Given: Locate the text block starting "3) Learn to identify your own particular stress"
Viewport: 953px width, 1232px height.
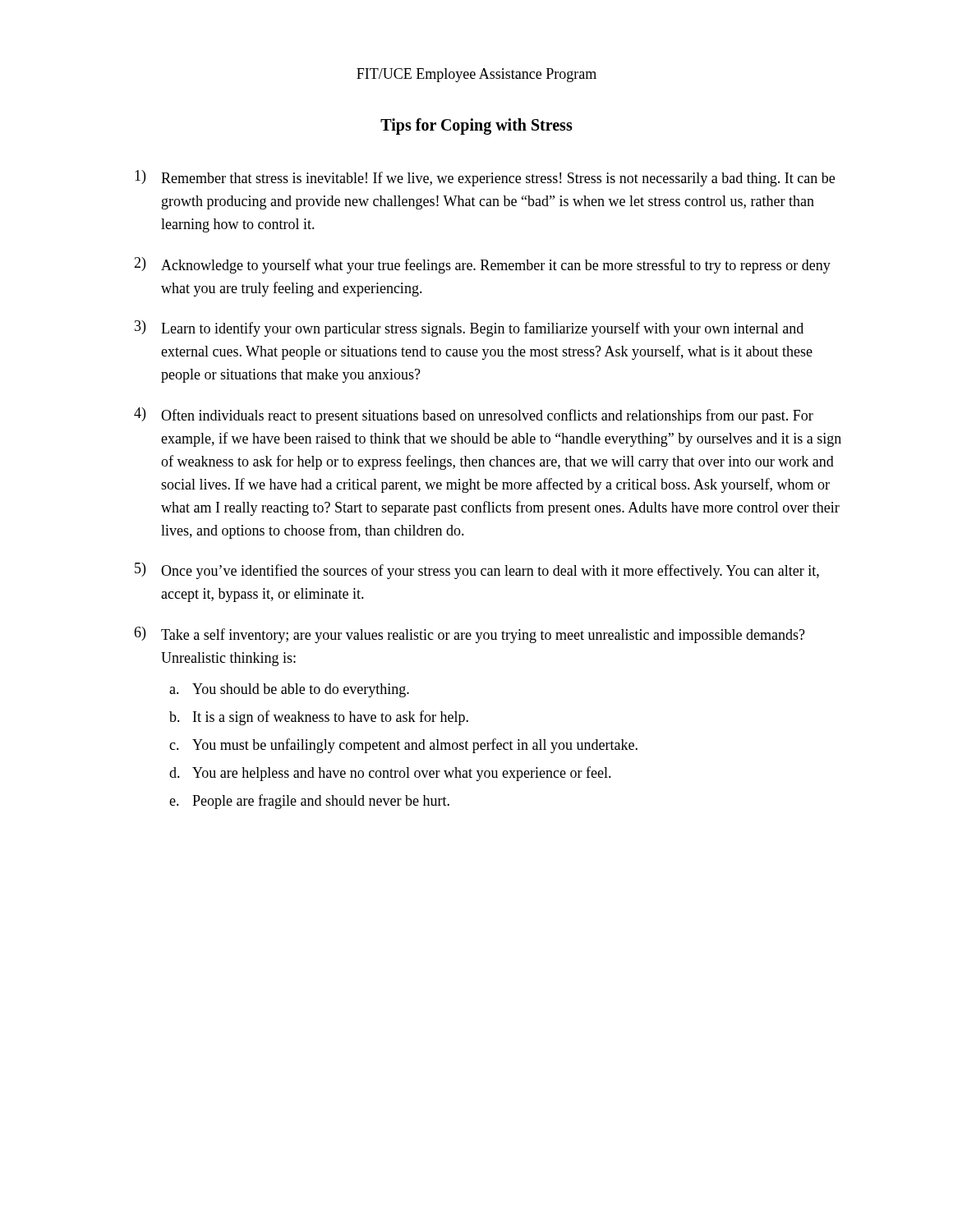Looking at the screenshot, I should (476, 353).
